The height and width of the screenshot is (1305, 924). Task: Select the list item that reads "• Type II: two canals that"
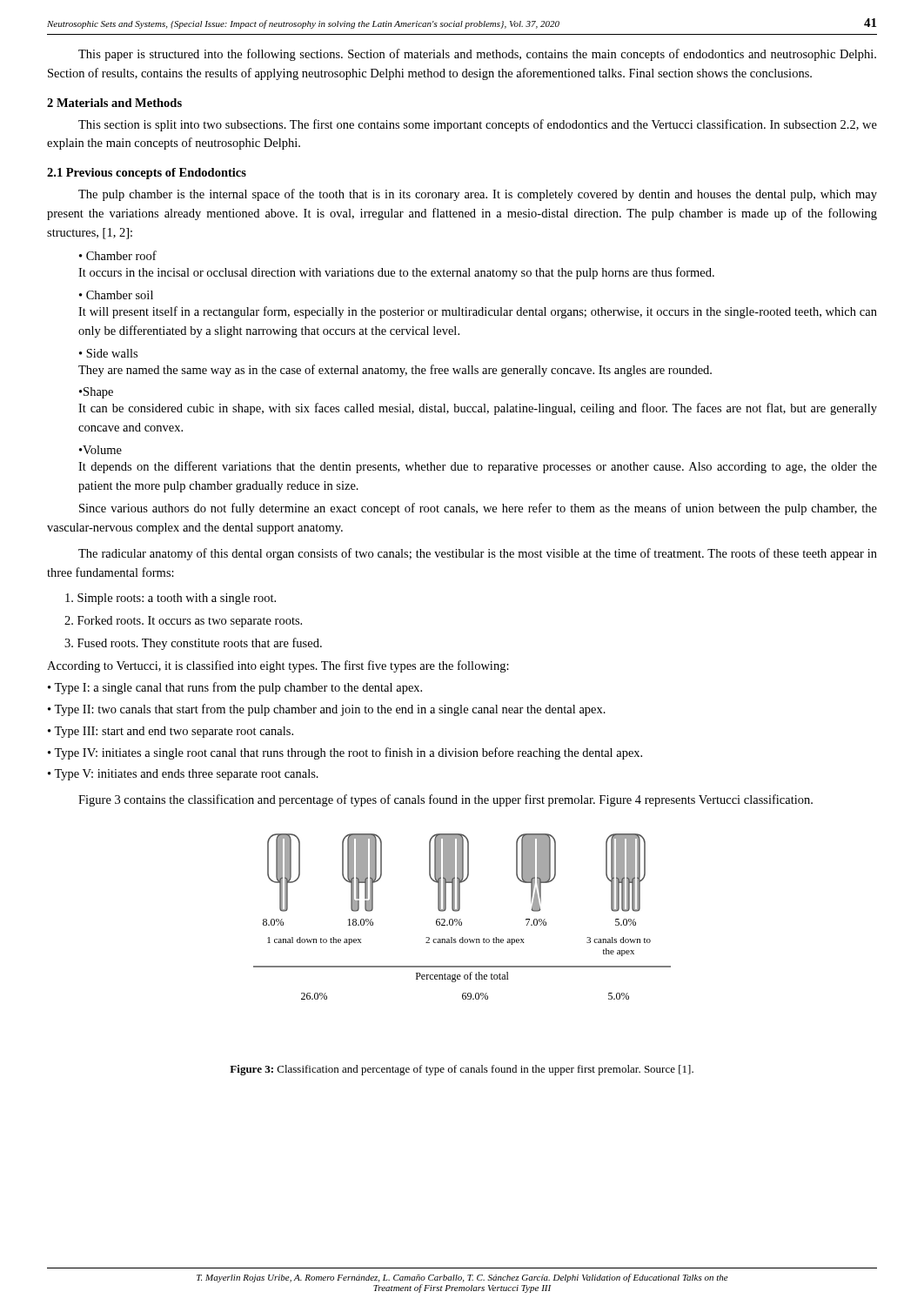[326, 709]
